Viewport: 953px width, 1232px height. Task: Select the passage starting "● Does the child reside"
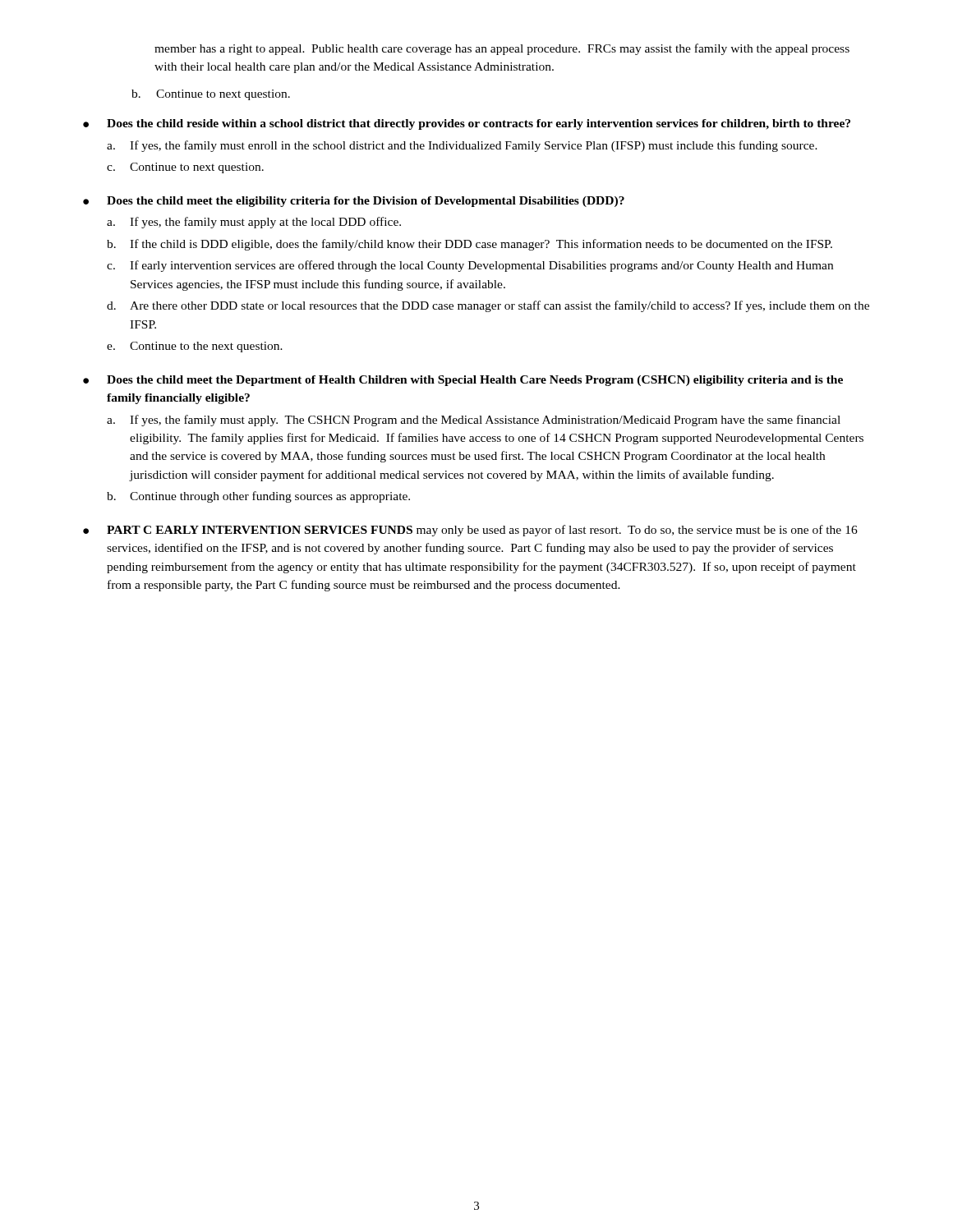467,147
